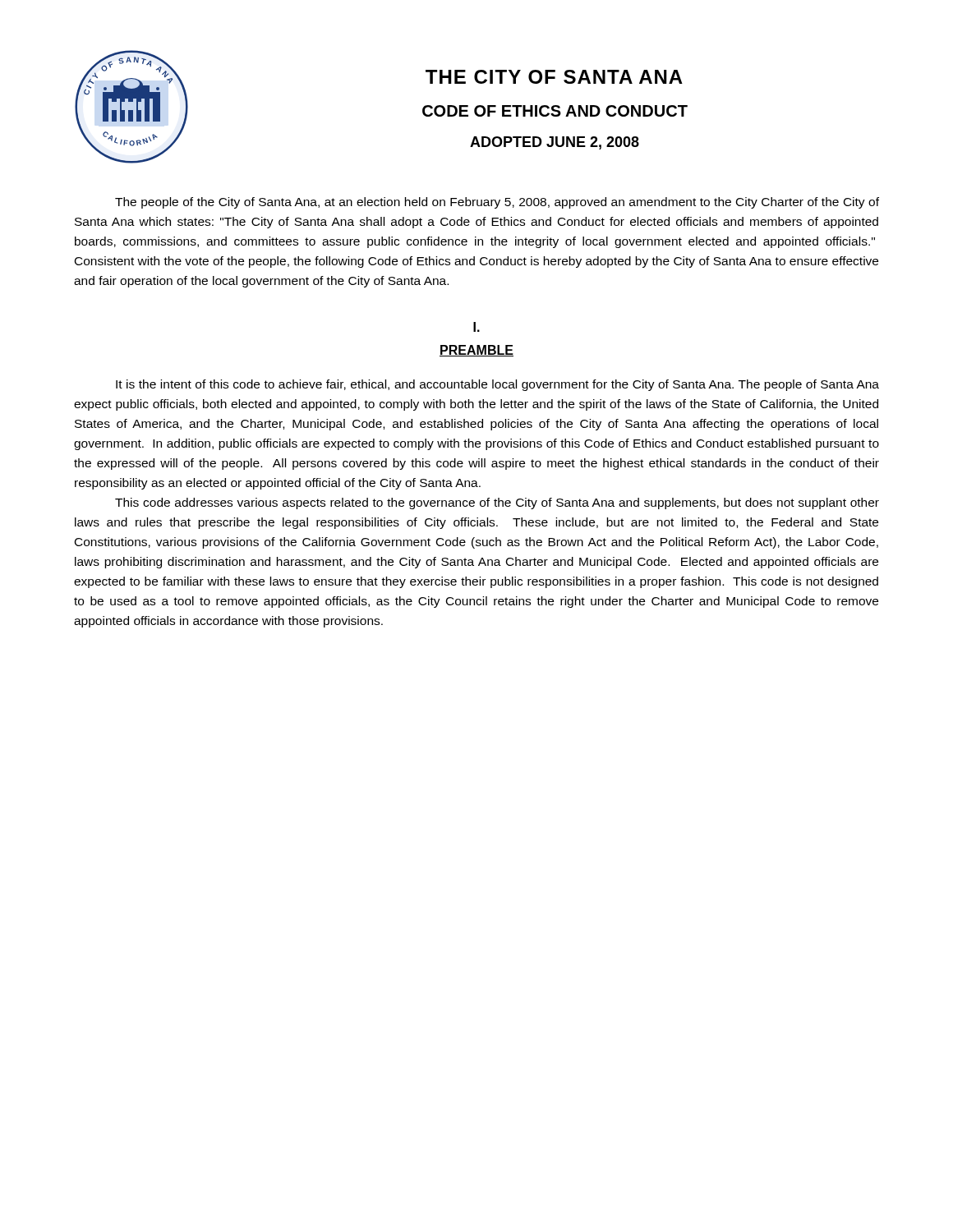Where is the passage that starts "This code addresses various aspects related"?

coord(476,562)
